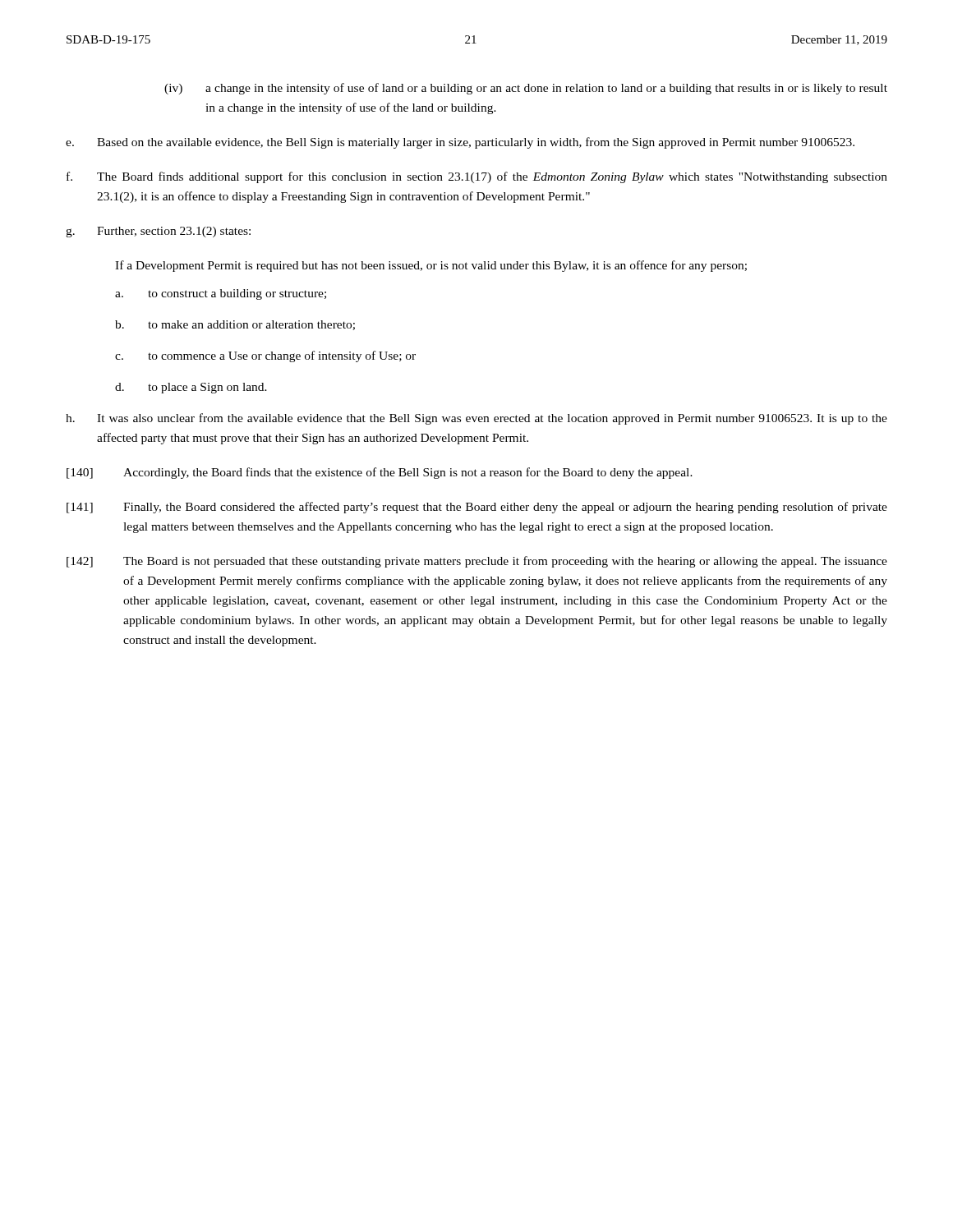The width and height of the screenshot is (953, 1232).
Task: Locate the passage starting "(iv) a change in the intensity of use"
Action: click(x=526, y=98)
